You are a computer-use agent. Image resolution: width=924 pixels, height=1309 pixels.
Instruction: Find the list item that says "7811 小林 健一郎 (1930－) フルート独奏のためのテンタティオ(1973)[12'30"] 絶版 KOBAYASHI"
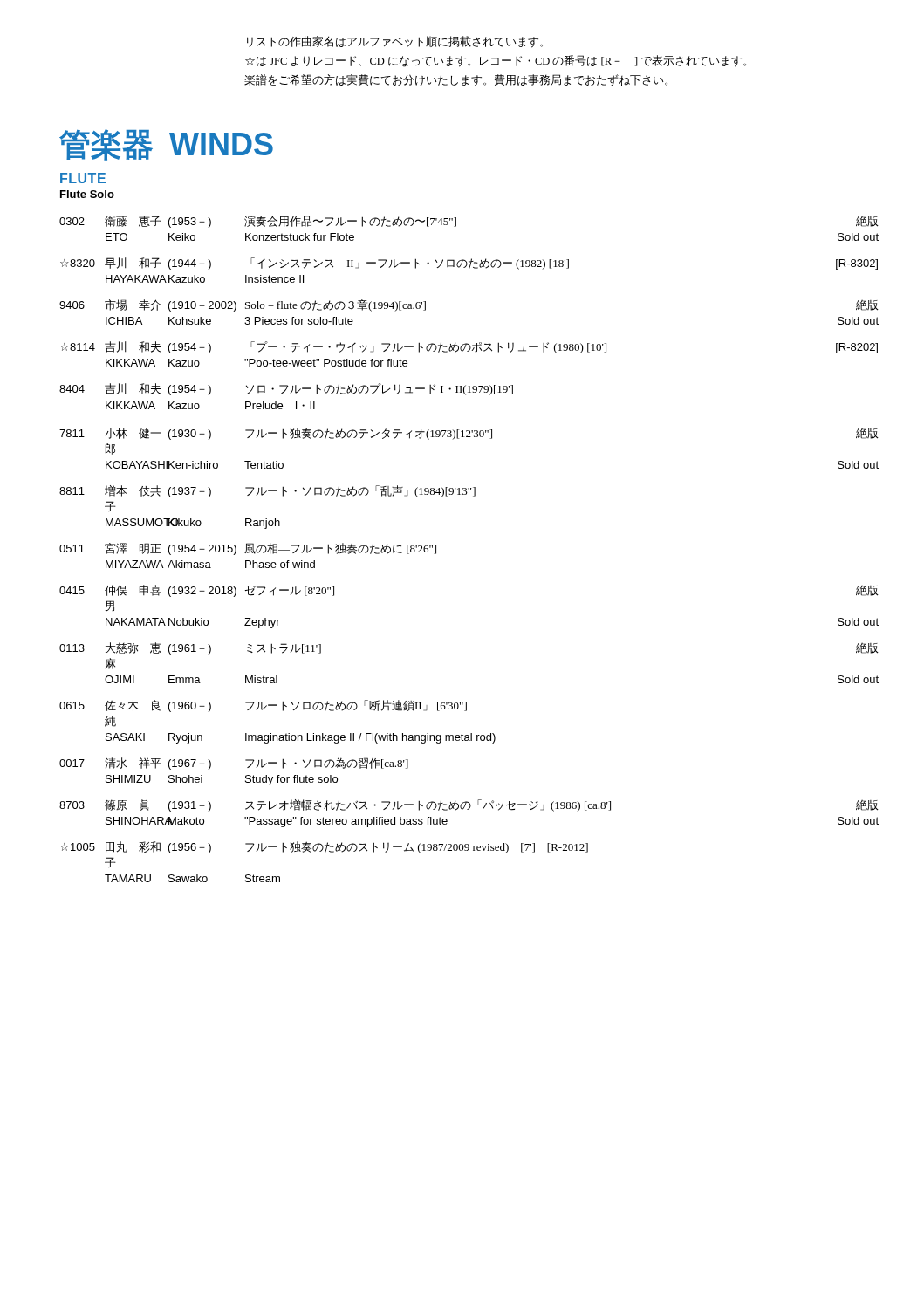coord(469,434)
